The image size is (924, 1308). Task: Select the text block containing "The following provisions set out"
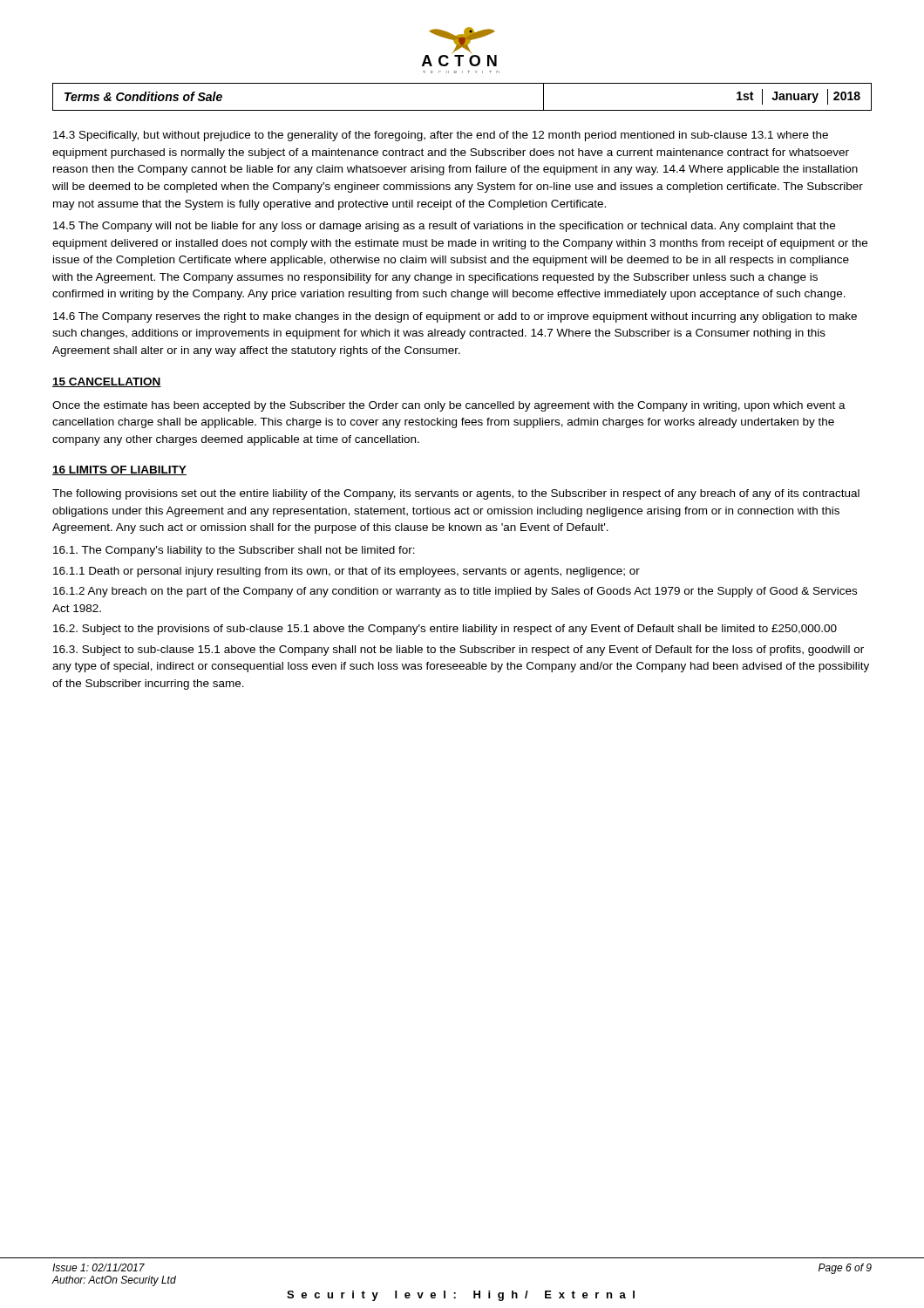click(x=456, y=510)
